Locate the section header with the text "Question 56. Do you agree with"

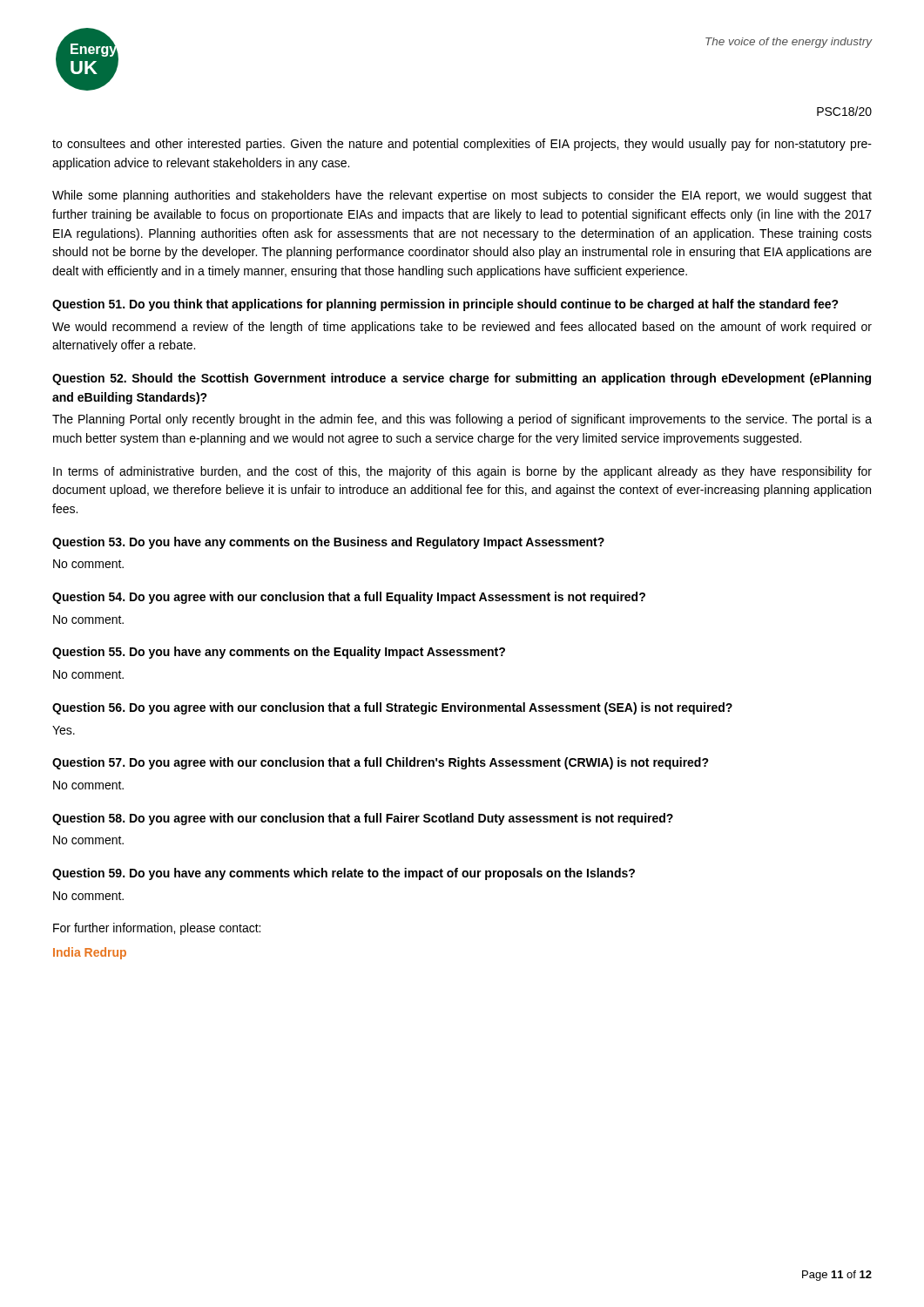click(462, 719)
